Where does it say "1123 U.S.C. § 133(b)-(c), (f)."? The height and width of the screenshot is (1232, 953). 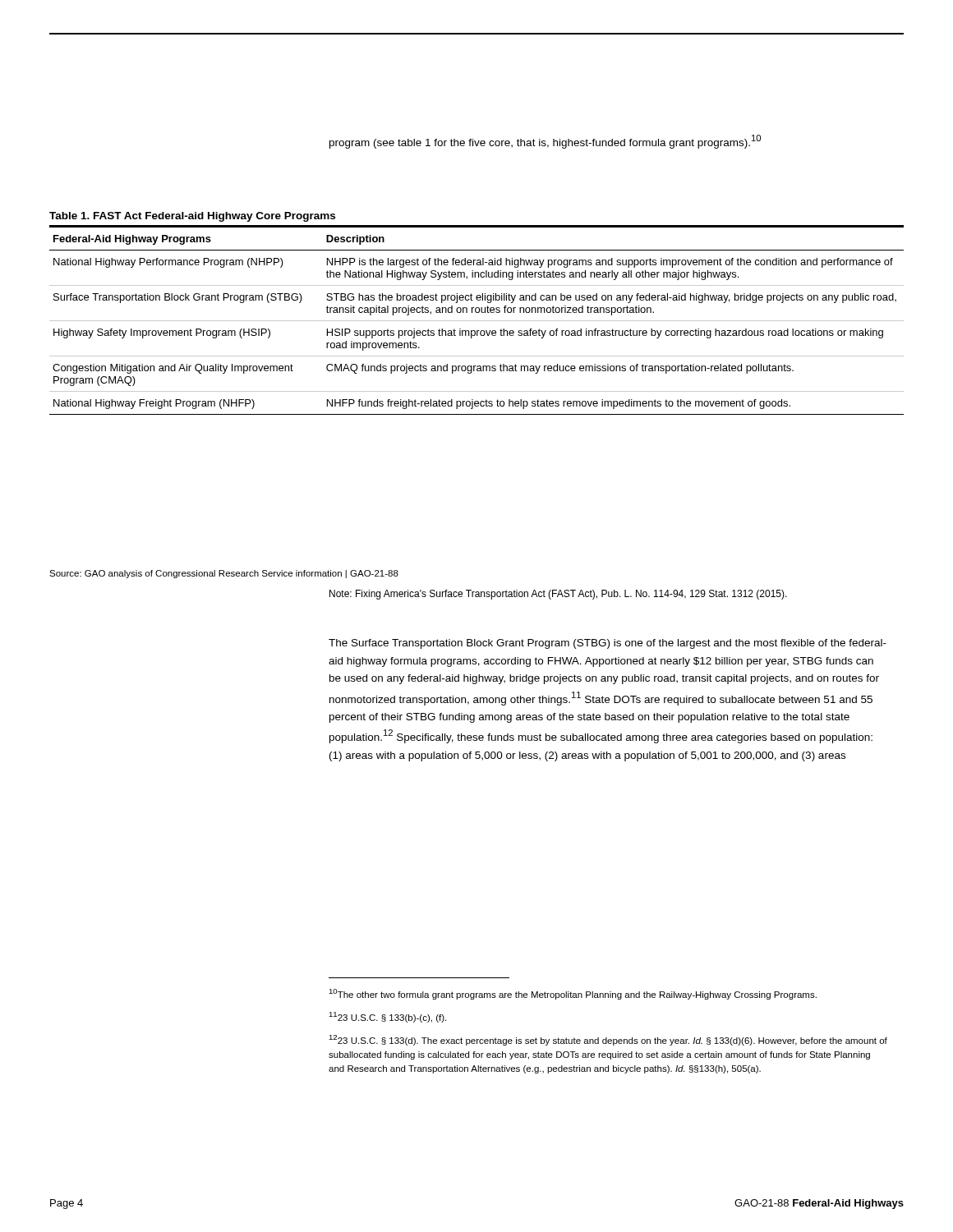[387, 1017]
